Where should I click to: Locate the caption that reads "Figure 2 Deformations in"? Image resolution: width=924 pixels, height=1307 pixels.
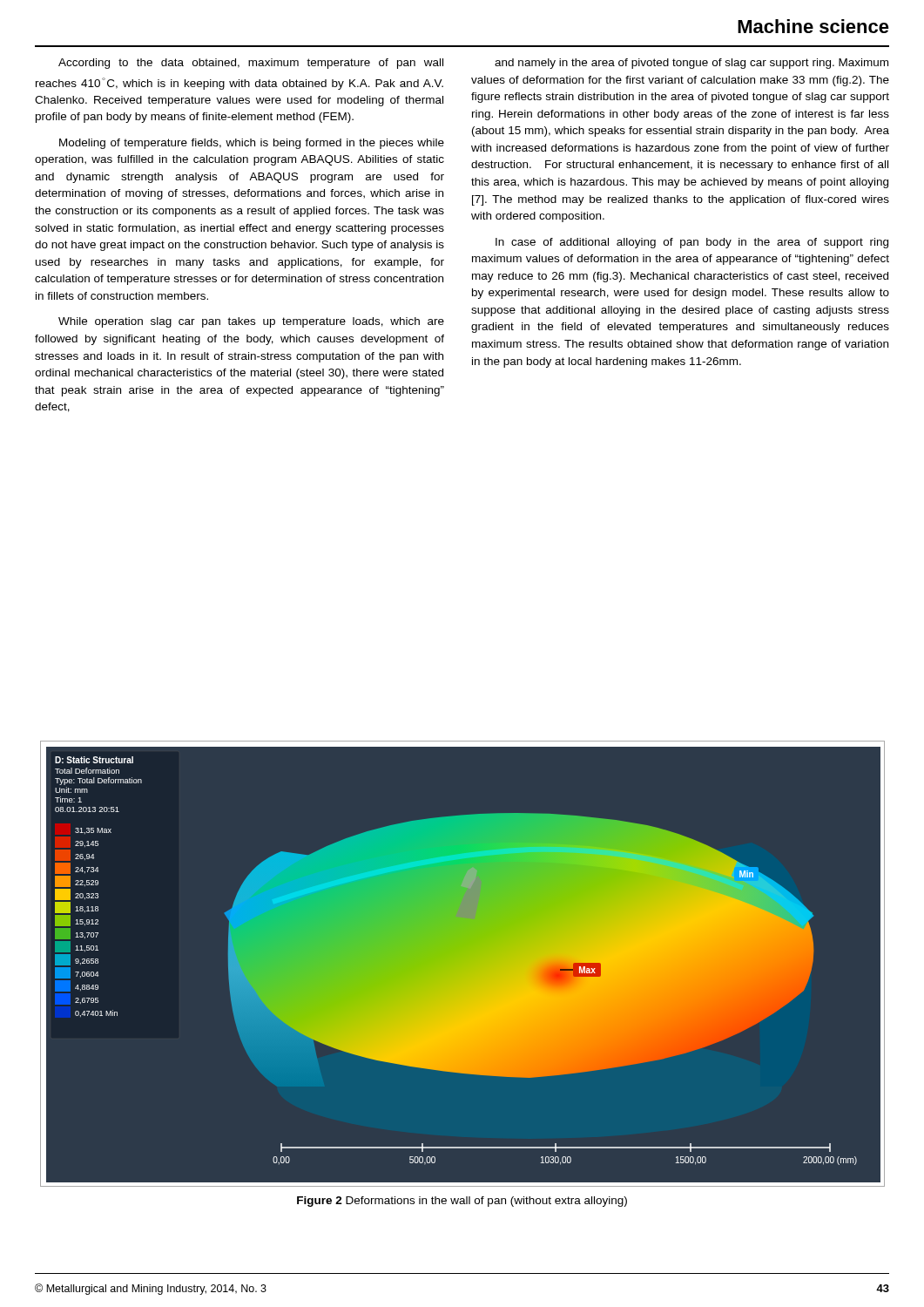click(462, 1200)
